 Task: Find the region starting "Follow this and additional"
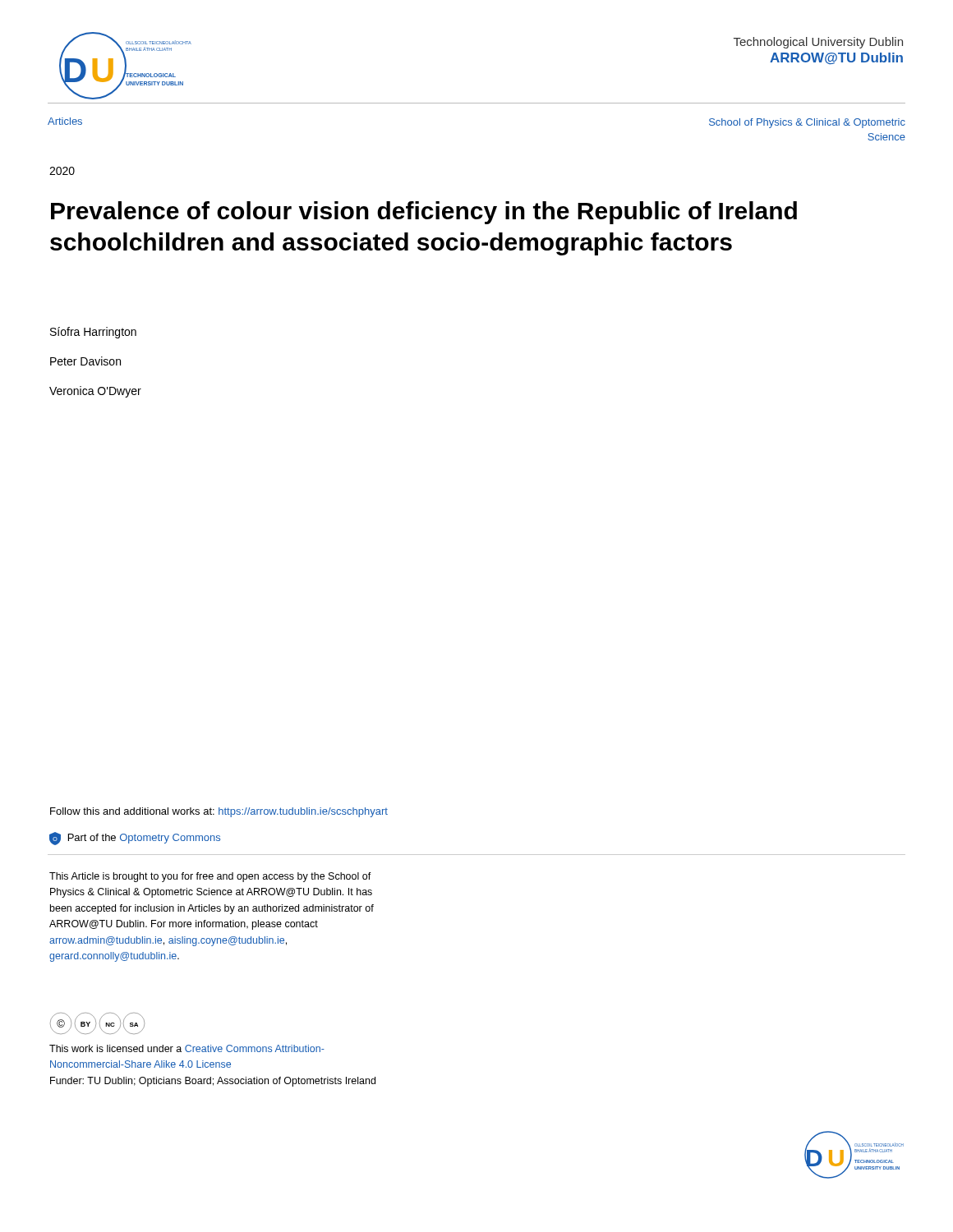tap(218, 811)
